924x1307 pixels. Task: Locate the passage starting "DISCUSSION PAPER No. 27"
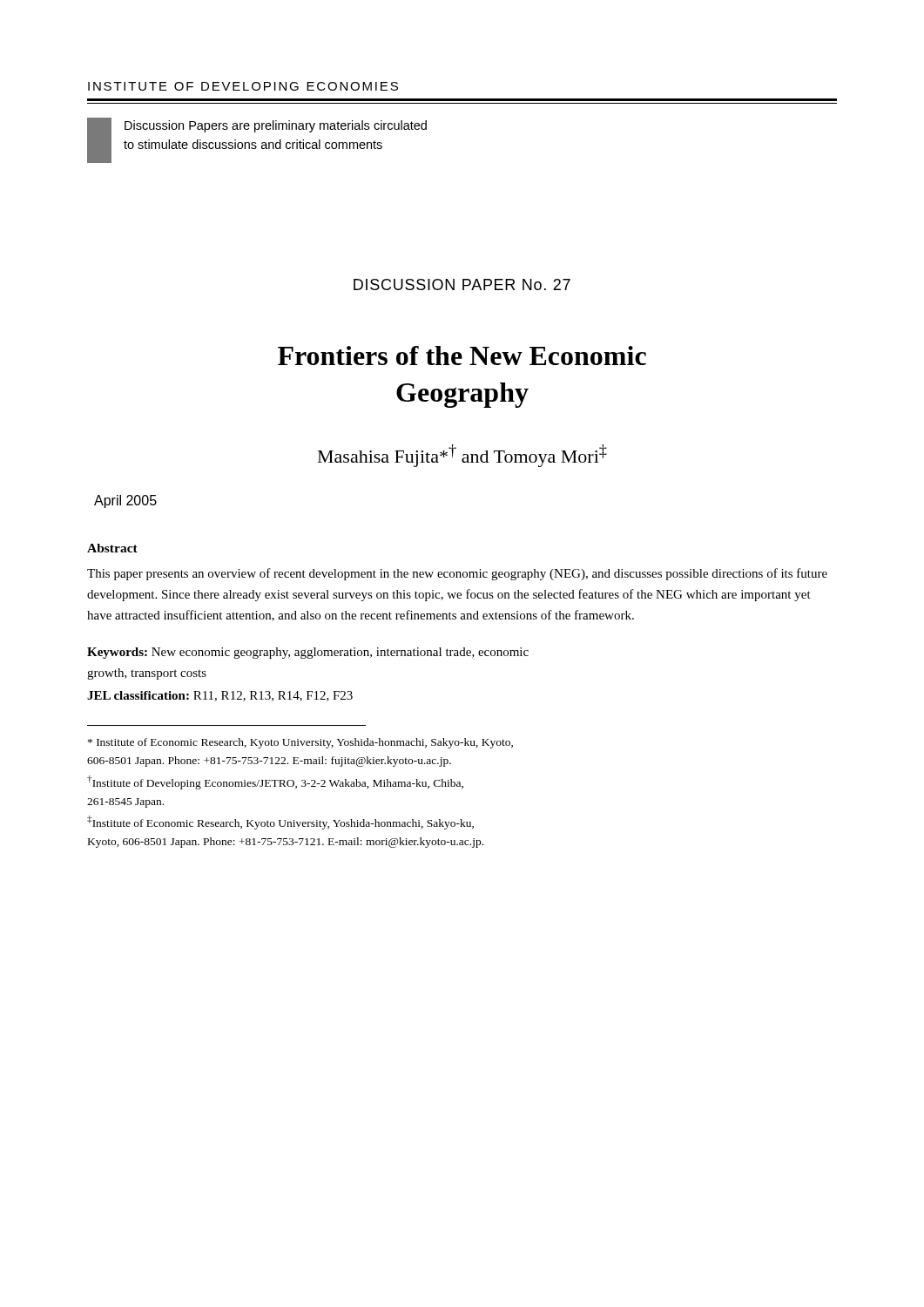[462, 285]
